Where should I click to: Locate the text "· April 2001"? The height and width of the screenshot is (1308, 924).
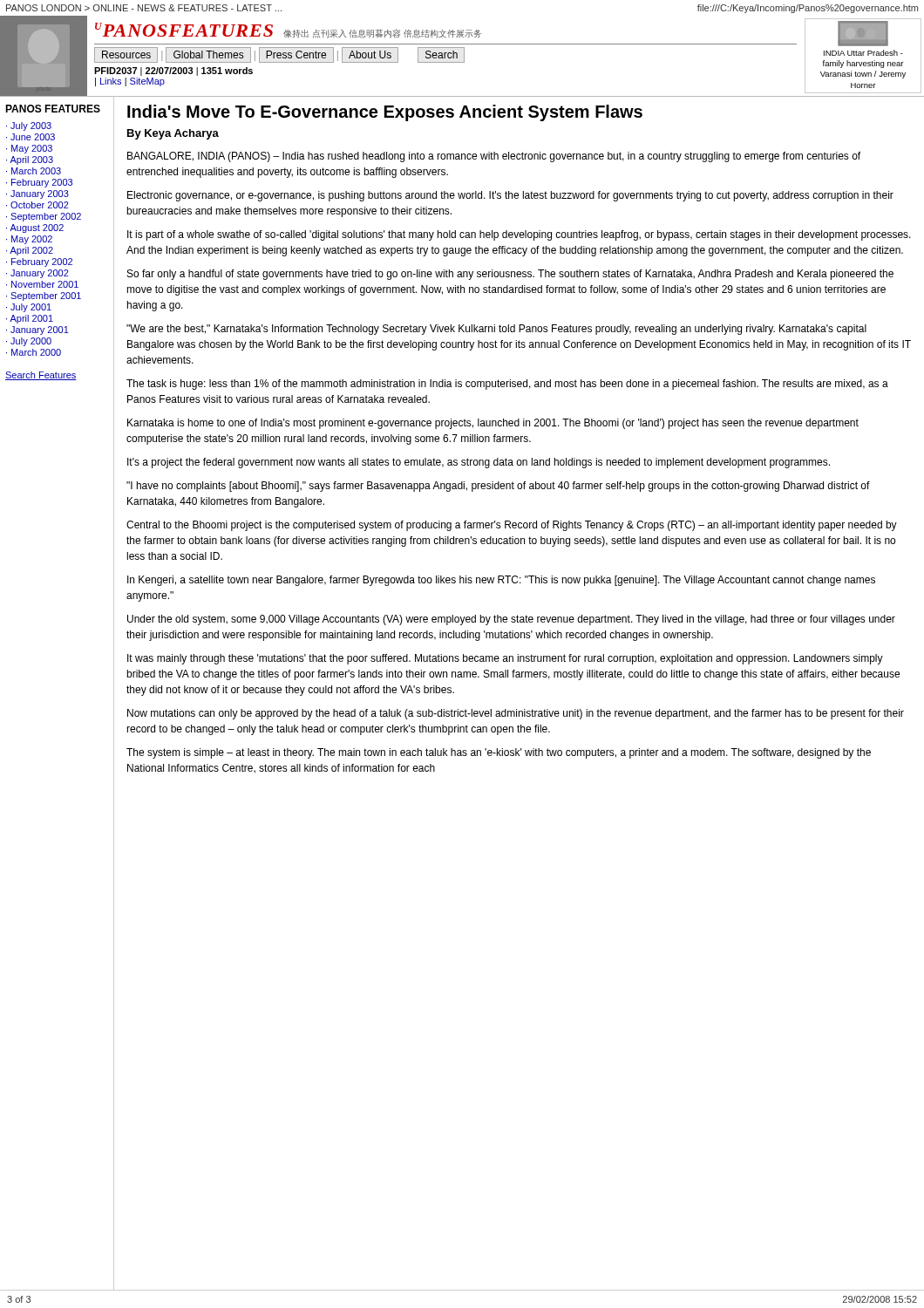(x=29, y=318)
